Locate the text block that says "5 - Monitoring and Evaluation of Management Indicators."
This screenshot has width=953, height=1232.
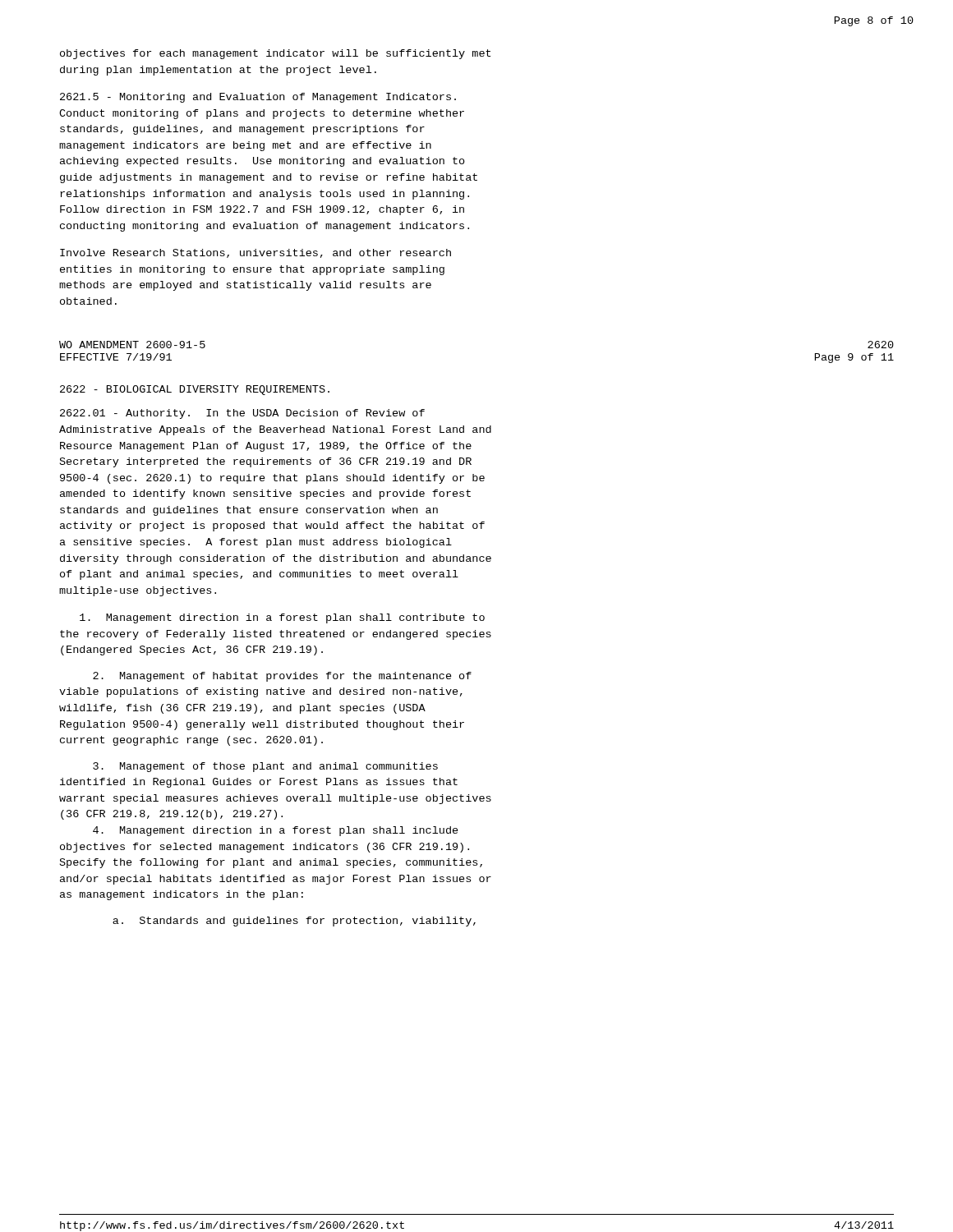pos(269,162)
